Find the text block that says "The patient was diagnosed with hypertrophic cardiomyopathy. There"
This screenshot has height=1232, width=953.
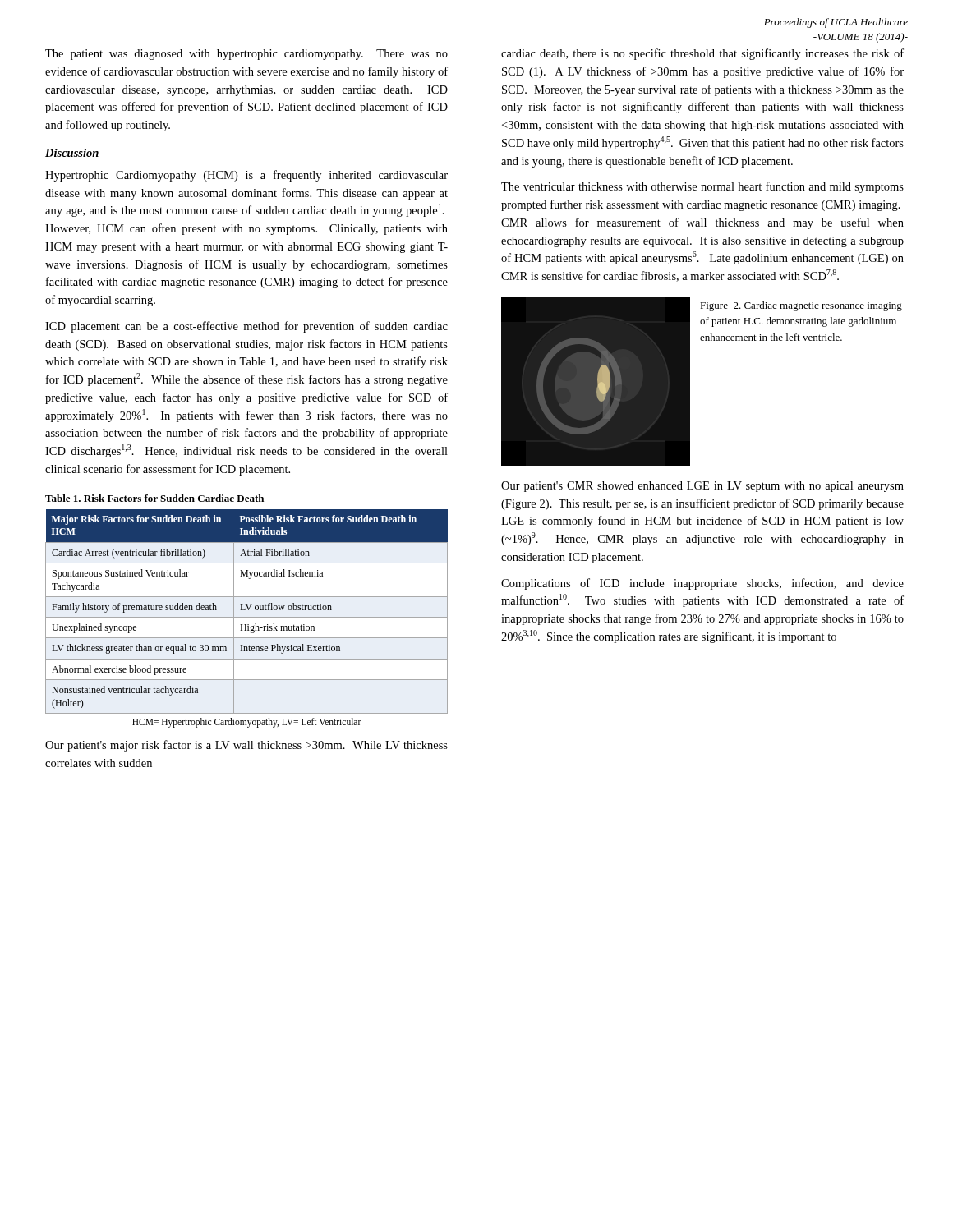(x=246, y=90)
